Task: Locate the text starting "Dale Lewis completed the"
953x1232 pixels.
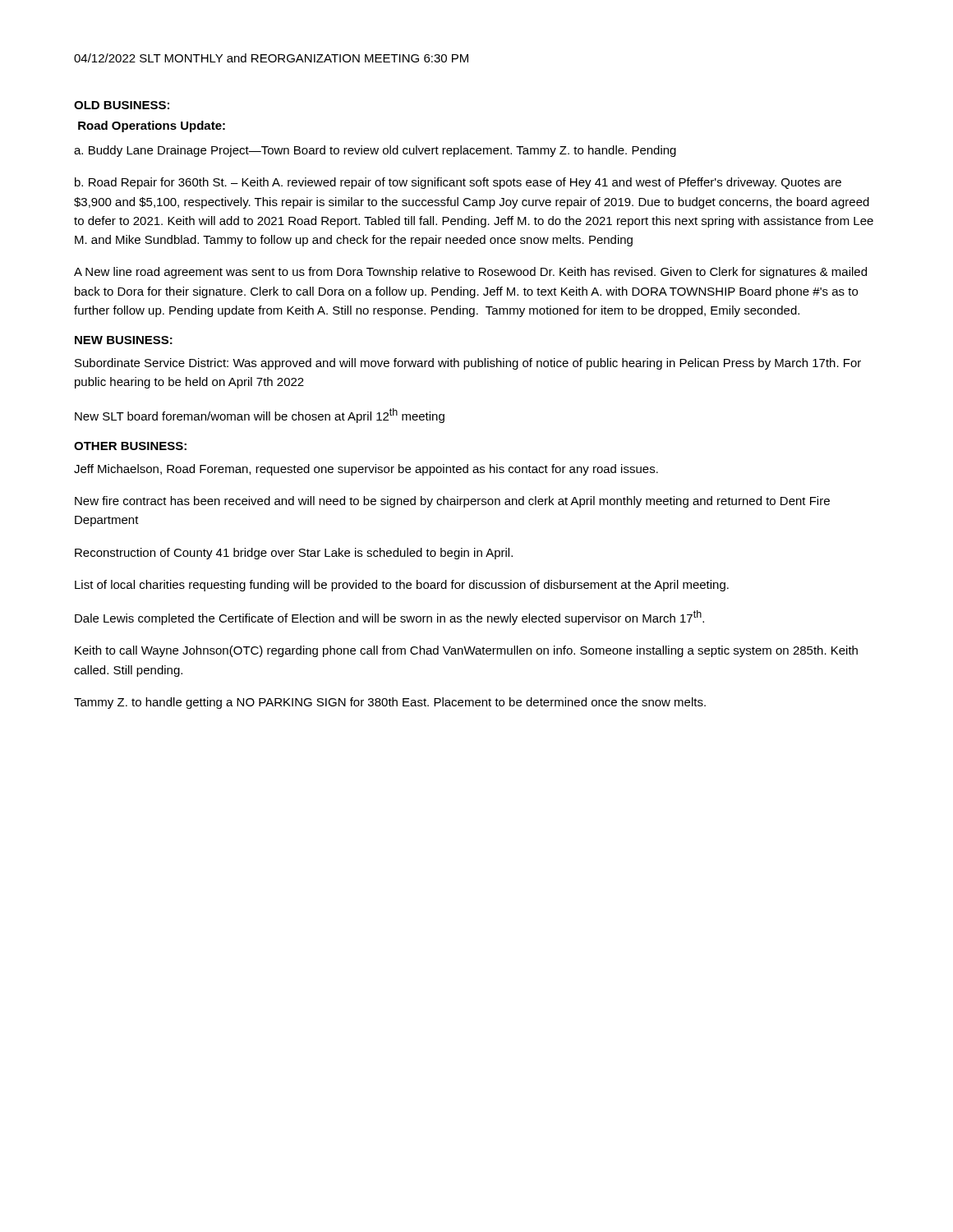Action: pos(390,617)
